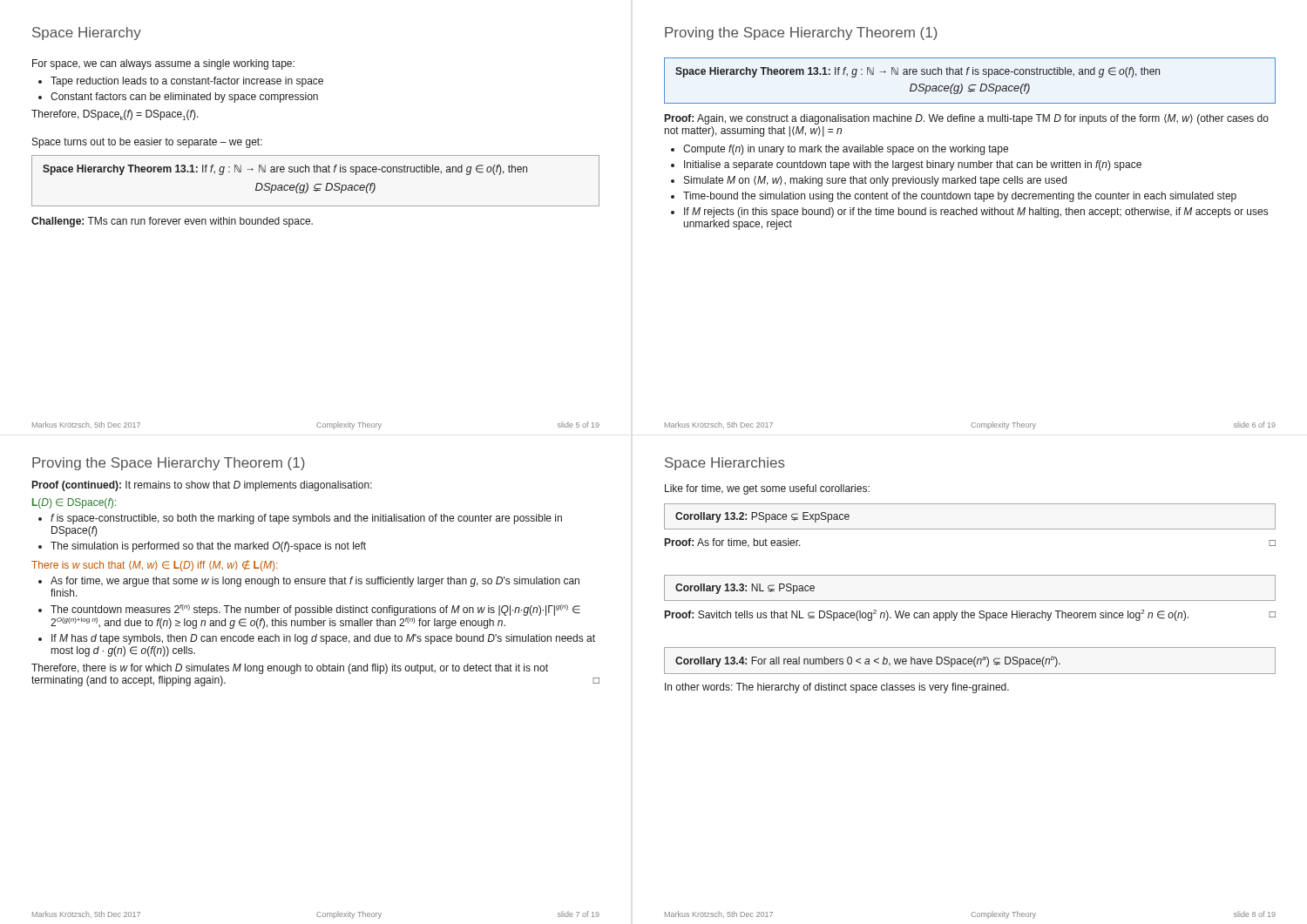Find the list item containing "Initialise a separate countdown tape with"

(970, 165)
